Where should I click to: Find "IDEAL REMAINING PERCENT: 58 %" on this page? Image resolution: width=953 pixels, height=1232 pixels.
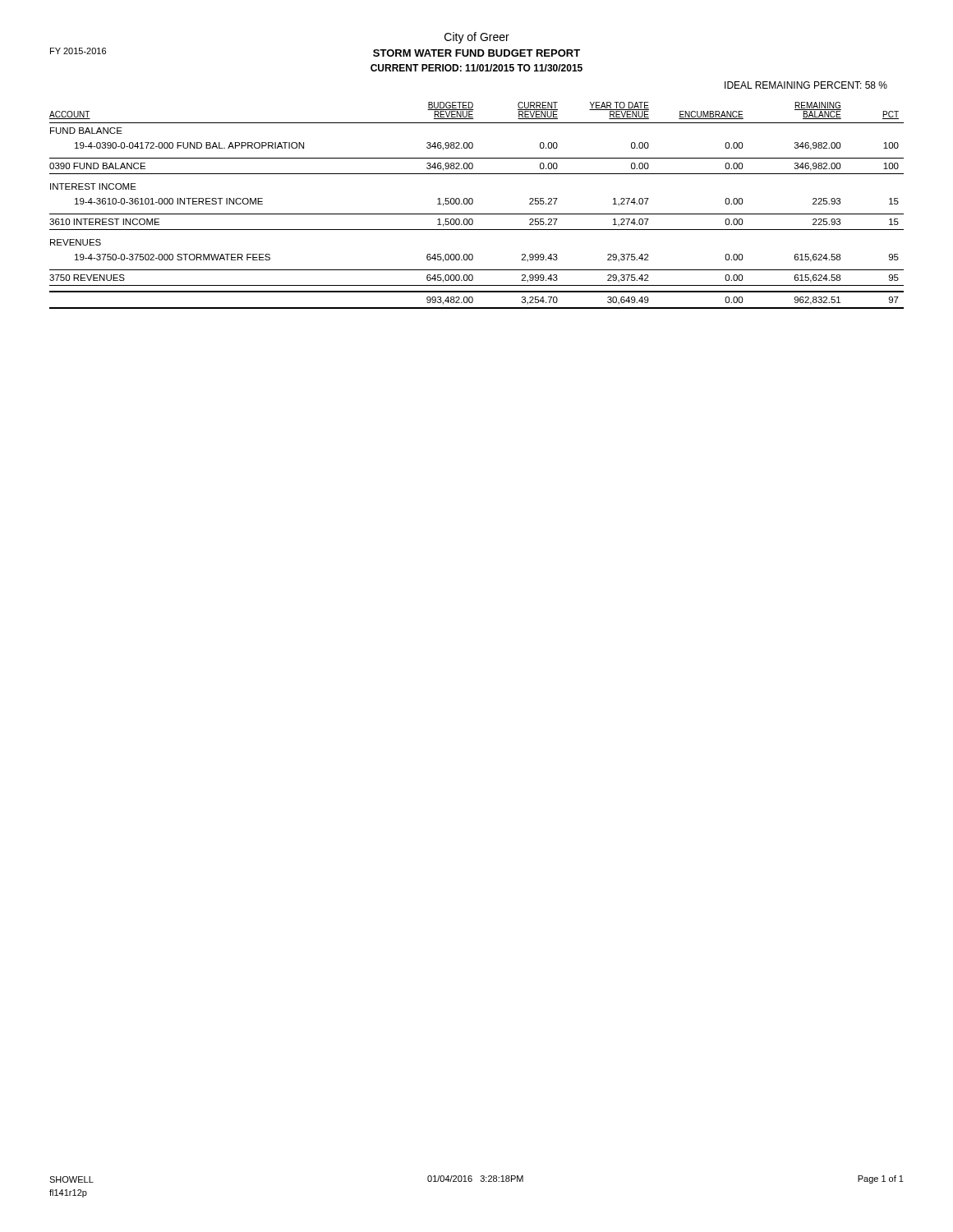(x=806, y=85)
